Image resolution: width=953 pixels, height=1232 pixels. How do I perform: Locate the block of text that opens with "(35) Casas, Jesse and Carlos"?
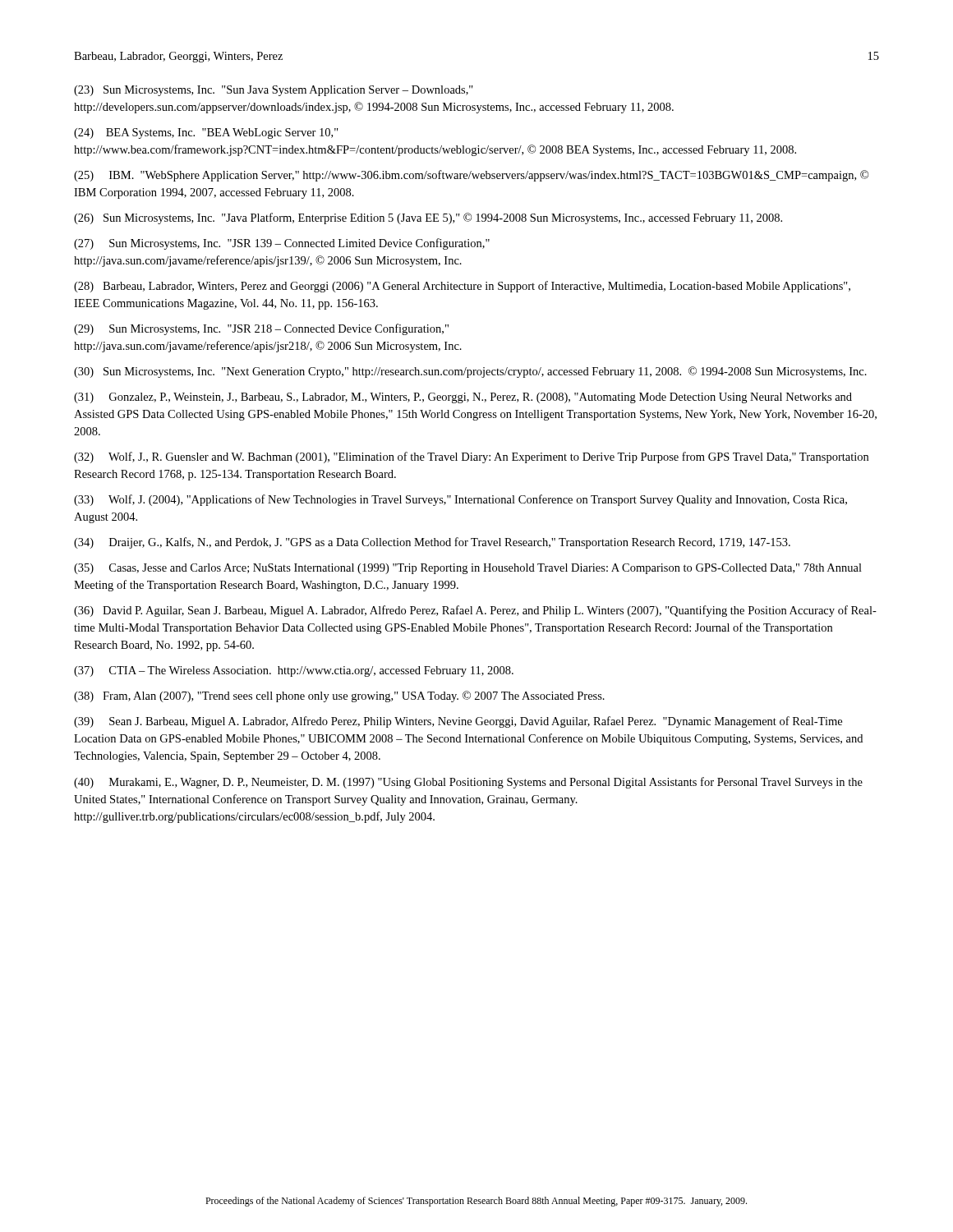(468, 576)
